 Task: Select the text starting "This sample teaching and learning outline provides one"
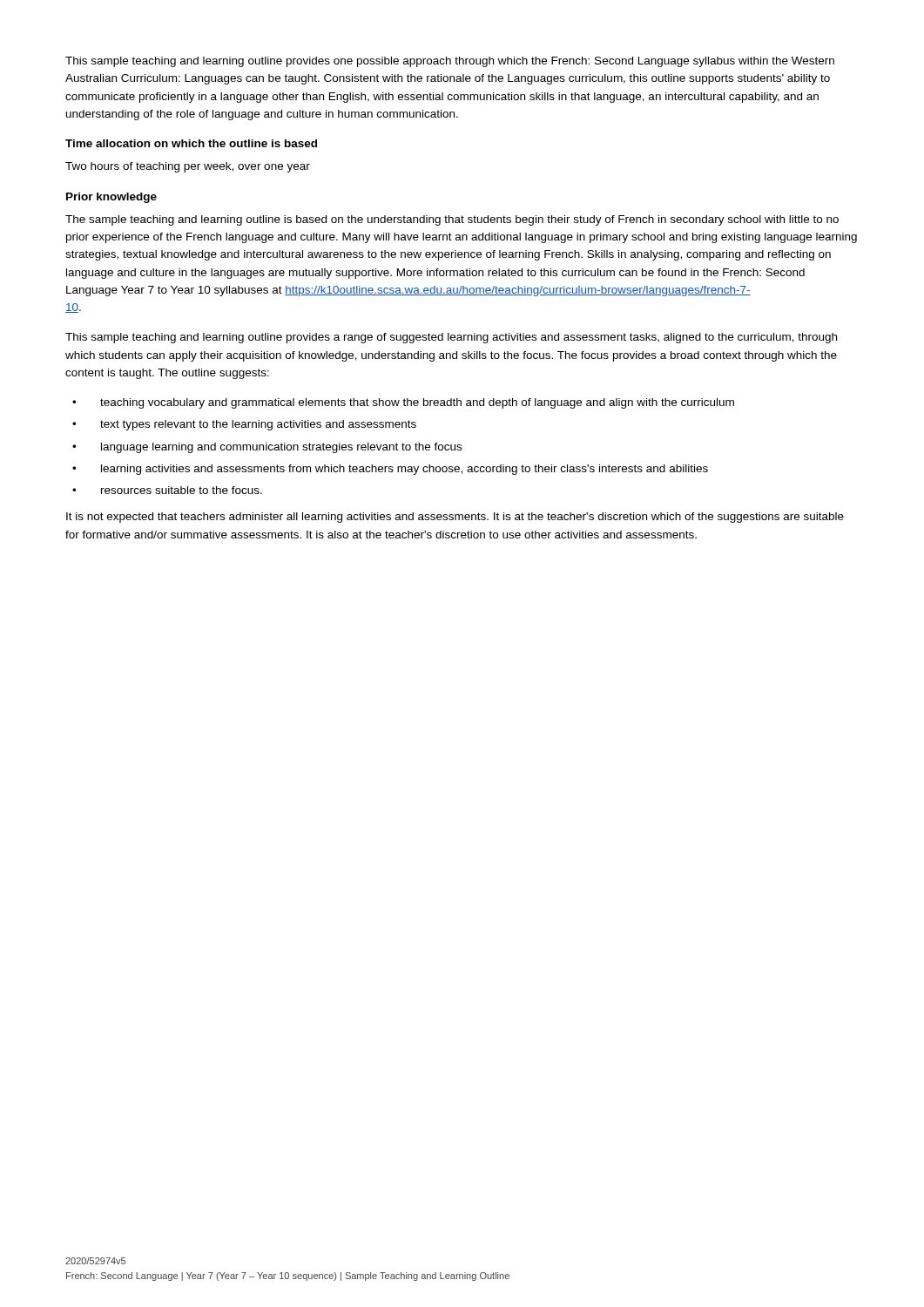(x=450, y=87)
